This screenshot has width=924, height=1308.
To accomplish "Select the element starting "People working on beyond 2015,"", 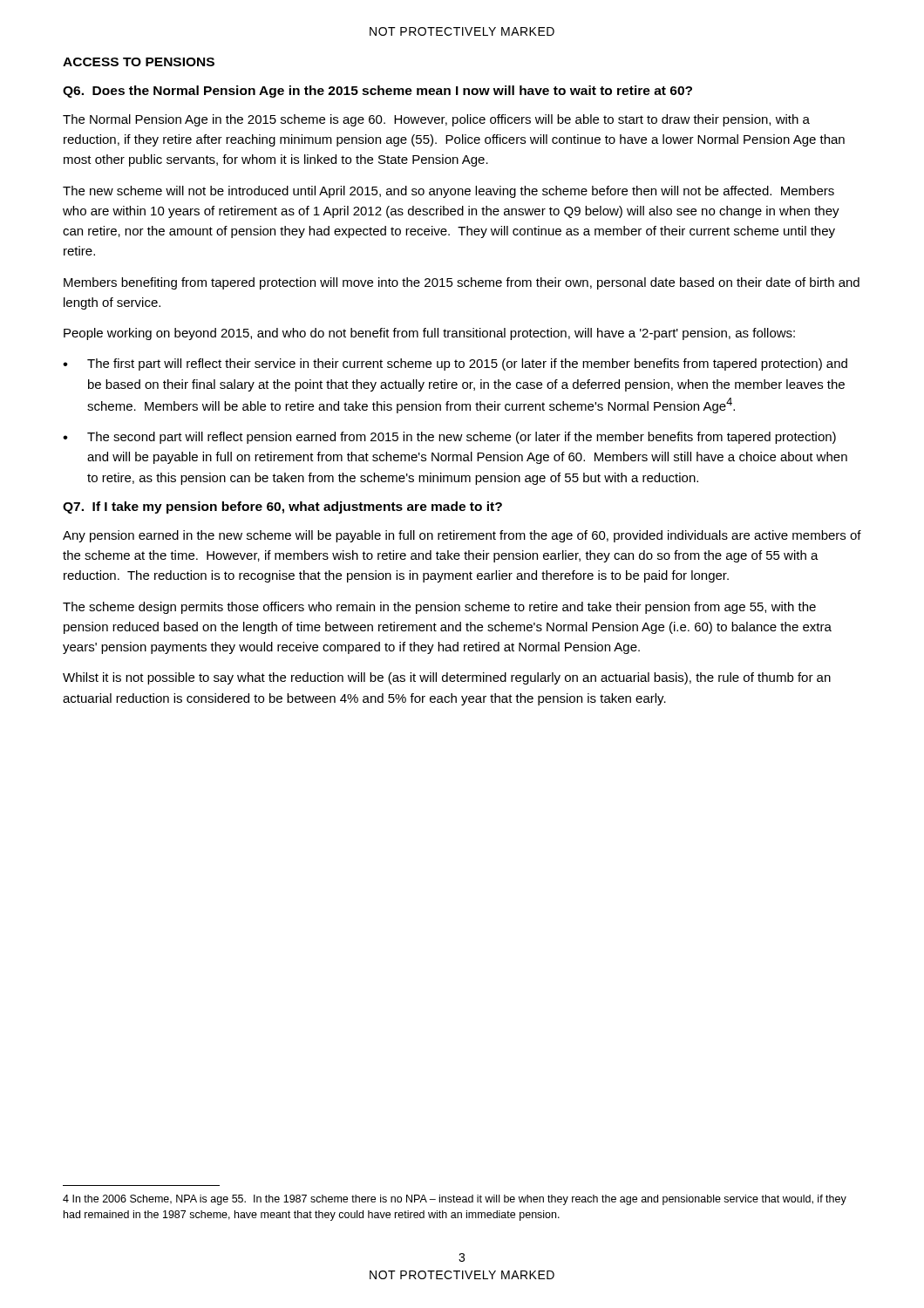I will [x=429, y=333].
